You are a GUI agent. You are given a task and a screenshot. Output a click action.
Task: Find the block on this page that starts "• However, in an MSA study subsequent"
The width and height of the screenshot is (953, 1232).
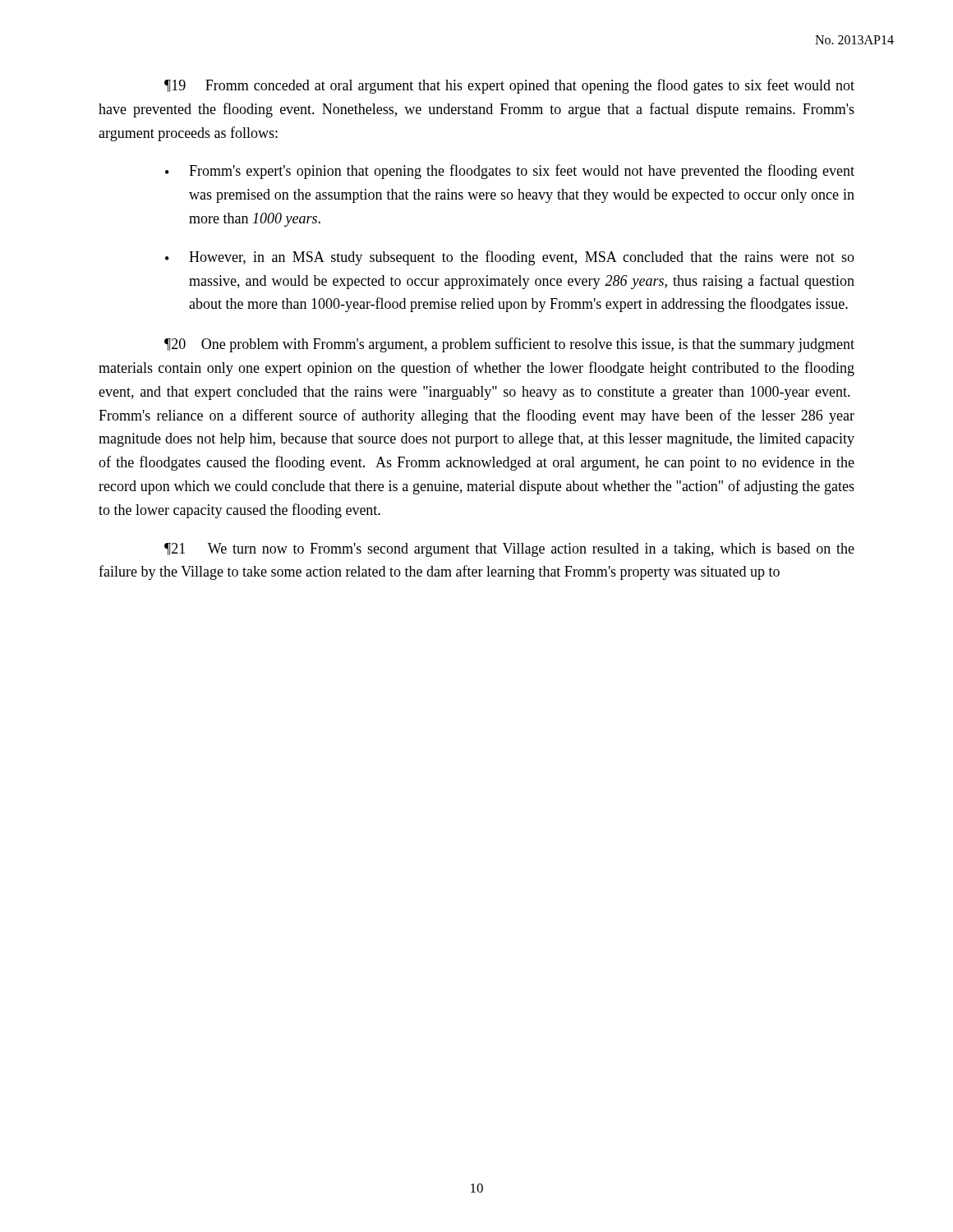tap(509, 281)
